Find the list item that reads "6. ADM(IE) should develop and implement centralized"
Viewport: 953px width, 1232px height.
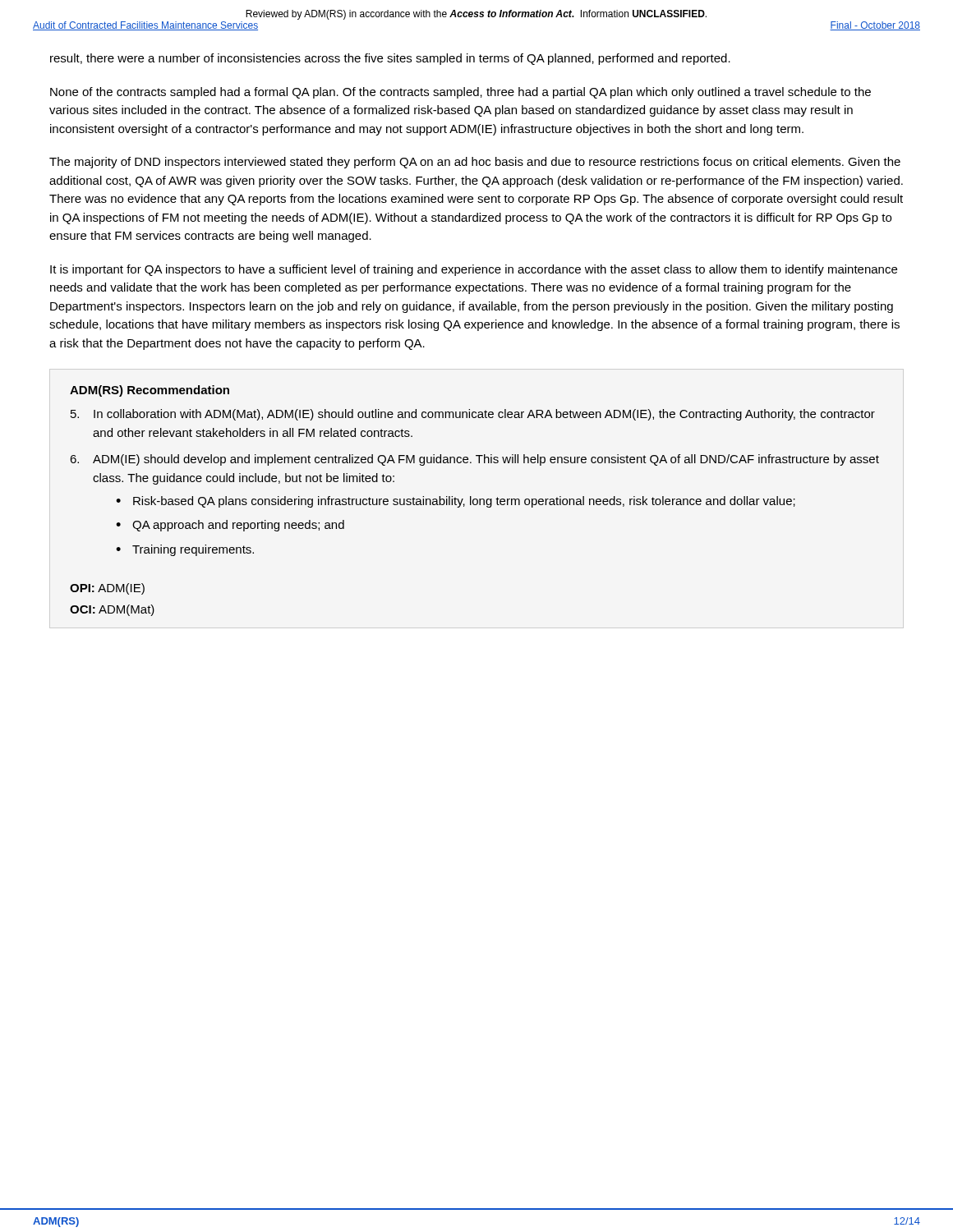pyautogui.click(x=476, y=507)
